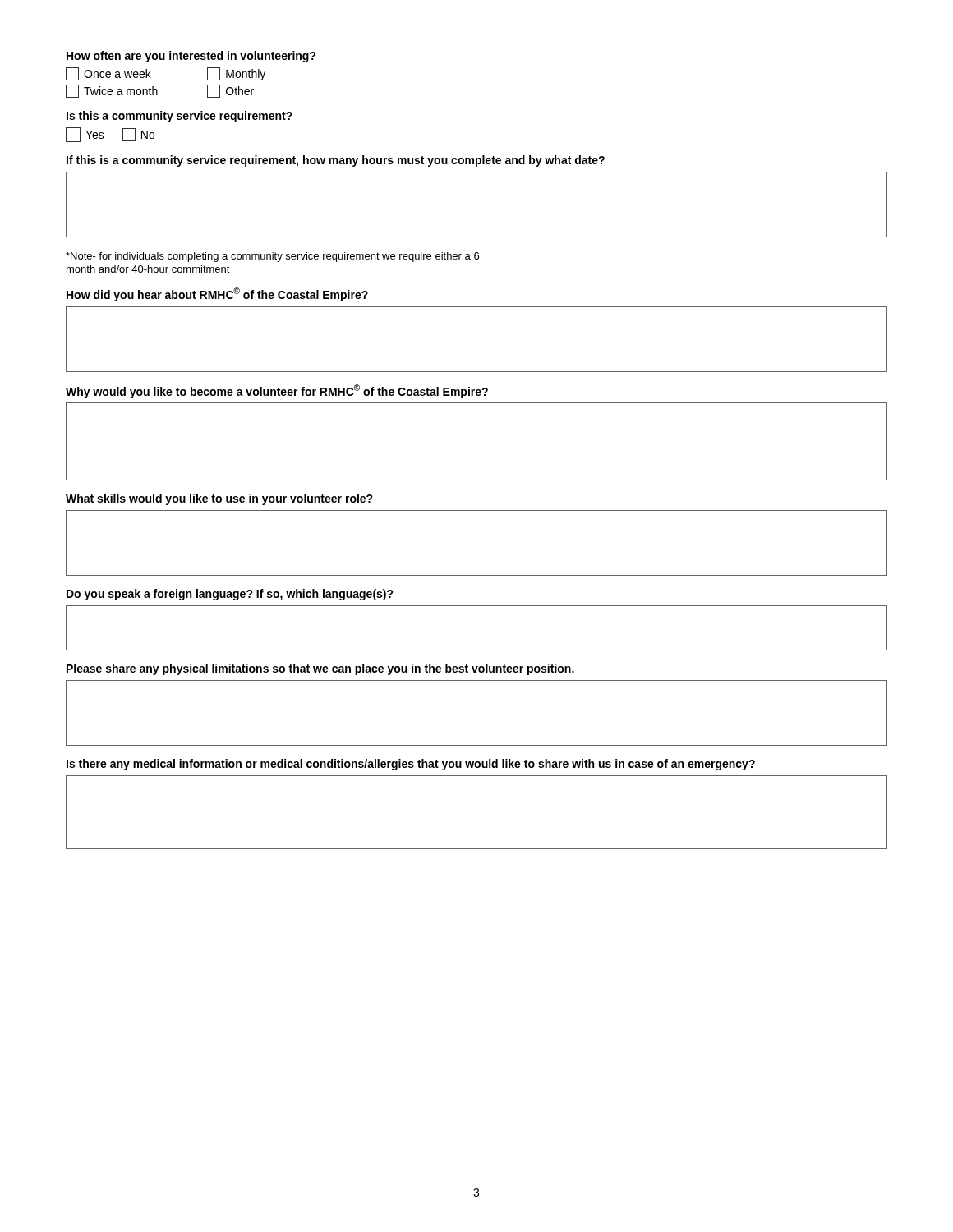Find the block starting "Why would you like to"
The height and width of the screenshot is (1232, 953).
pyautogui.click(x=277, y=391)
